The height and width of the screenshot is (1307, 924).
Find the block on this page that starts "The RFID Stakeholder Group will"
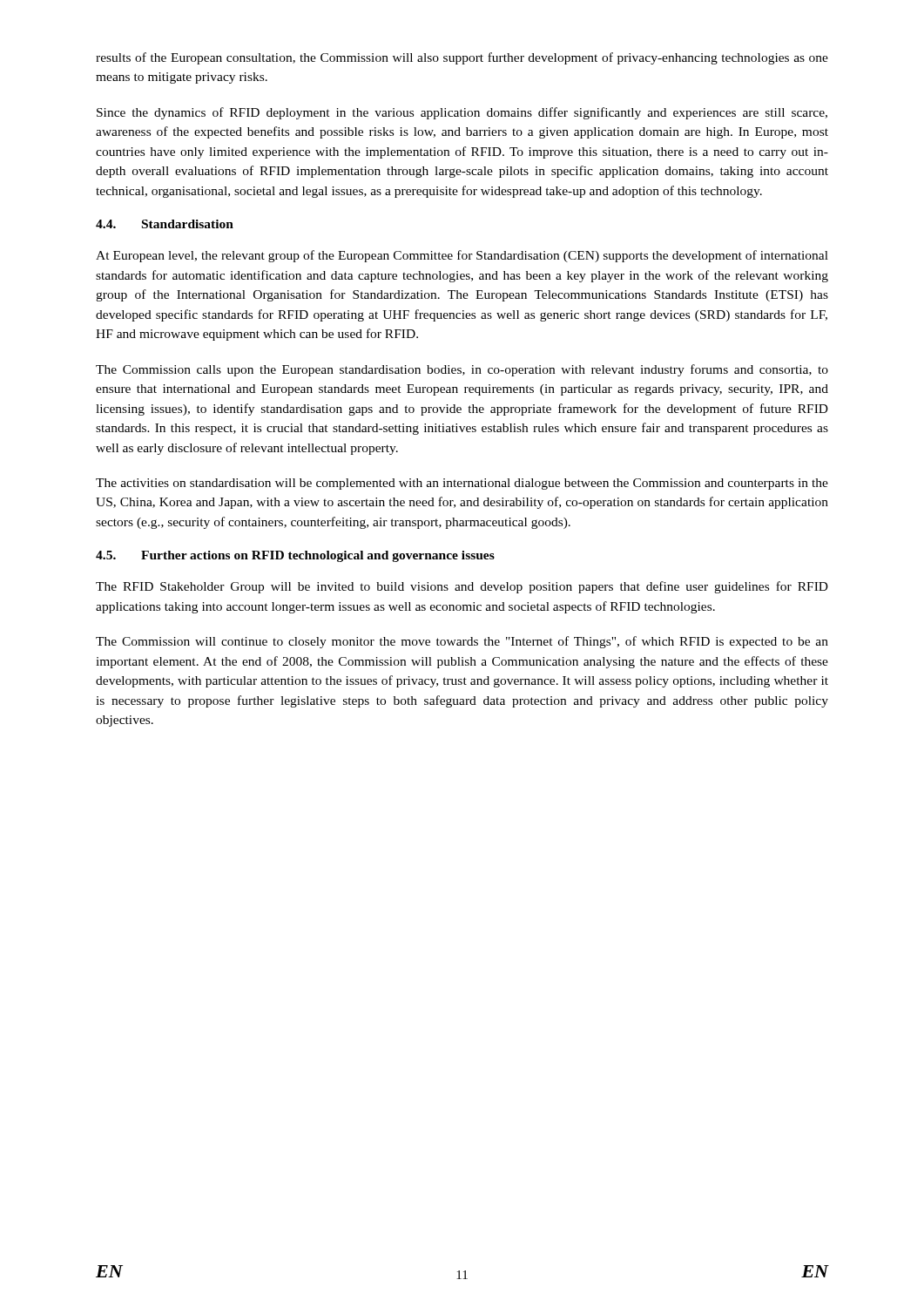[462, 597]
